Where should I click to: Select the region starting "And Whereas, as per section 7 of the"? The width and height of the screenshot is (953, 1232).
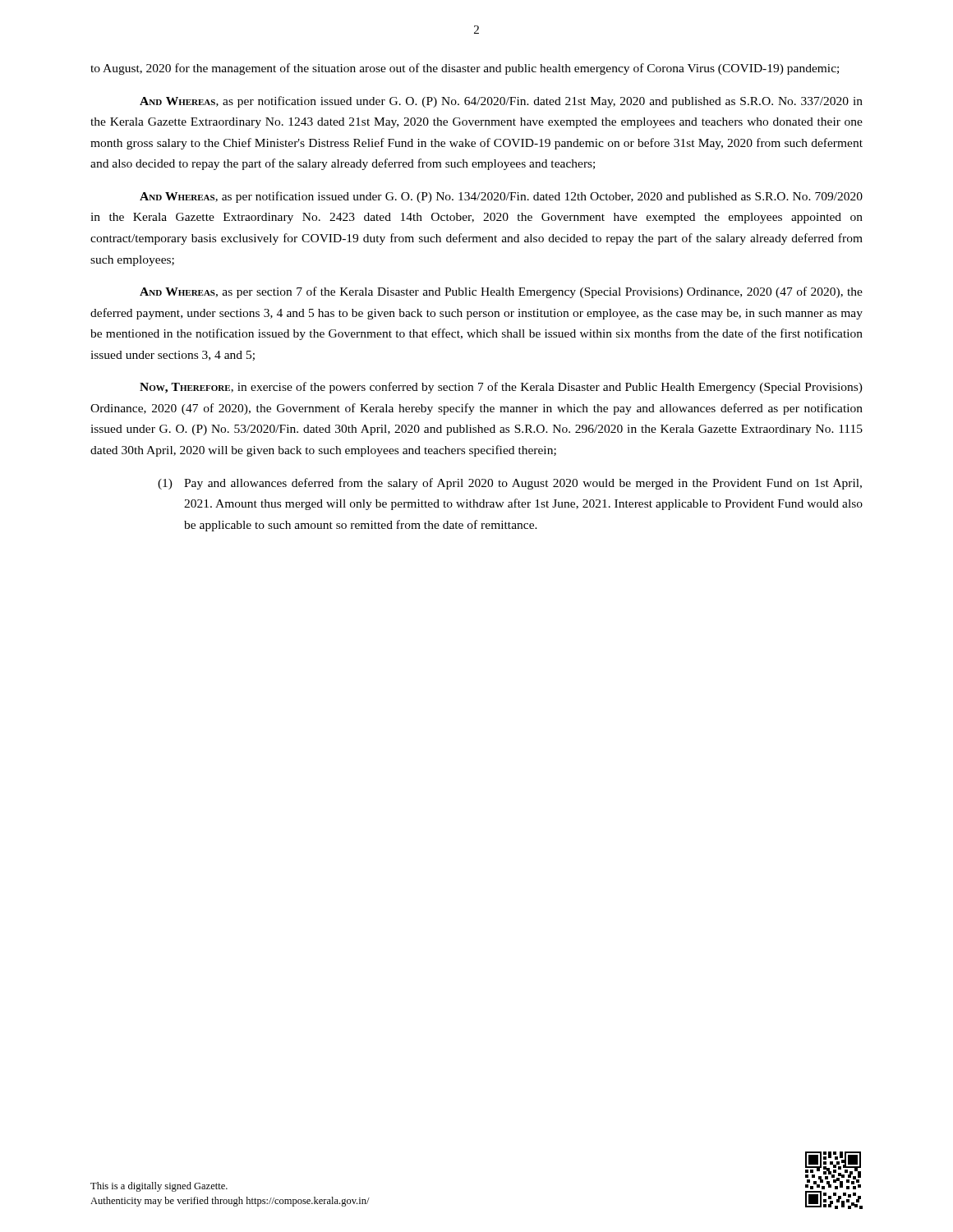(x=476, y=323)
